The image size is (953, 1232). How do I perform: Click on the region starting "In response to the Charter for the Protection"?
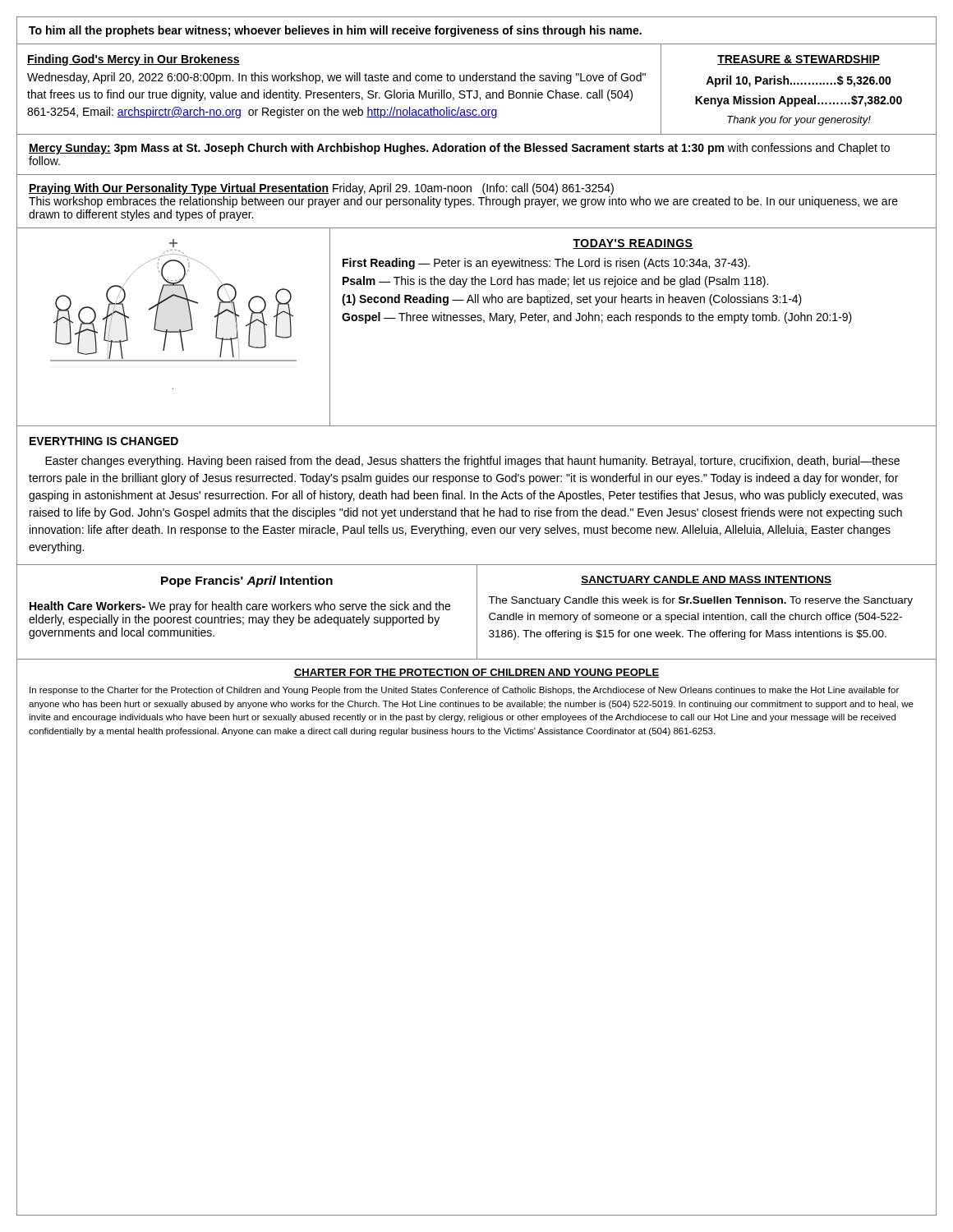[476, 711]
